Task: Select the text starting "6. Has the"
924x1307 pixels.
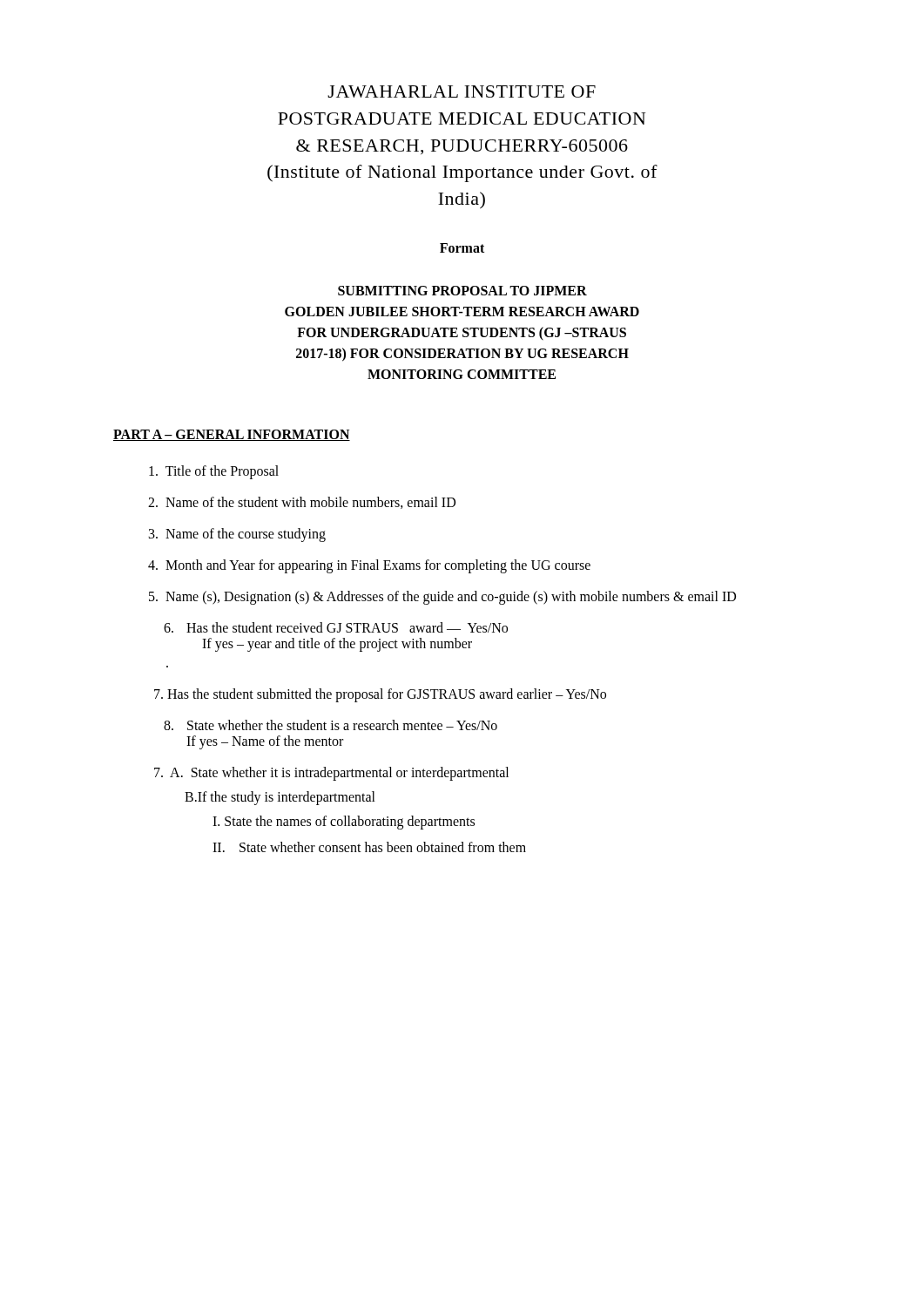Action: [336, 627]
